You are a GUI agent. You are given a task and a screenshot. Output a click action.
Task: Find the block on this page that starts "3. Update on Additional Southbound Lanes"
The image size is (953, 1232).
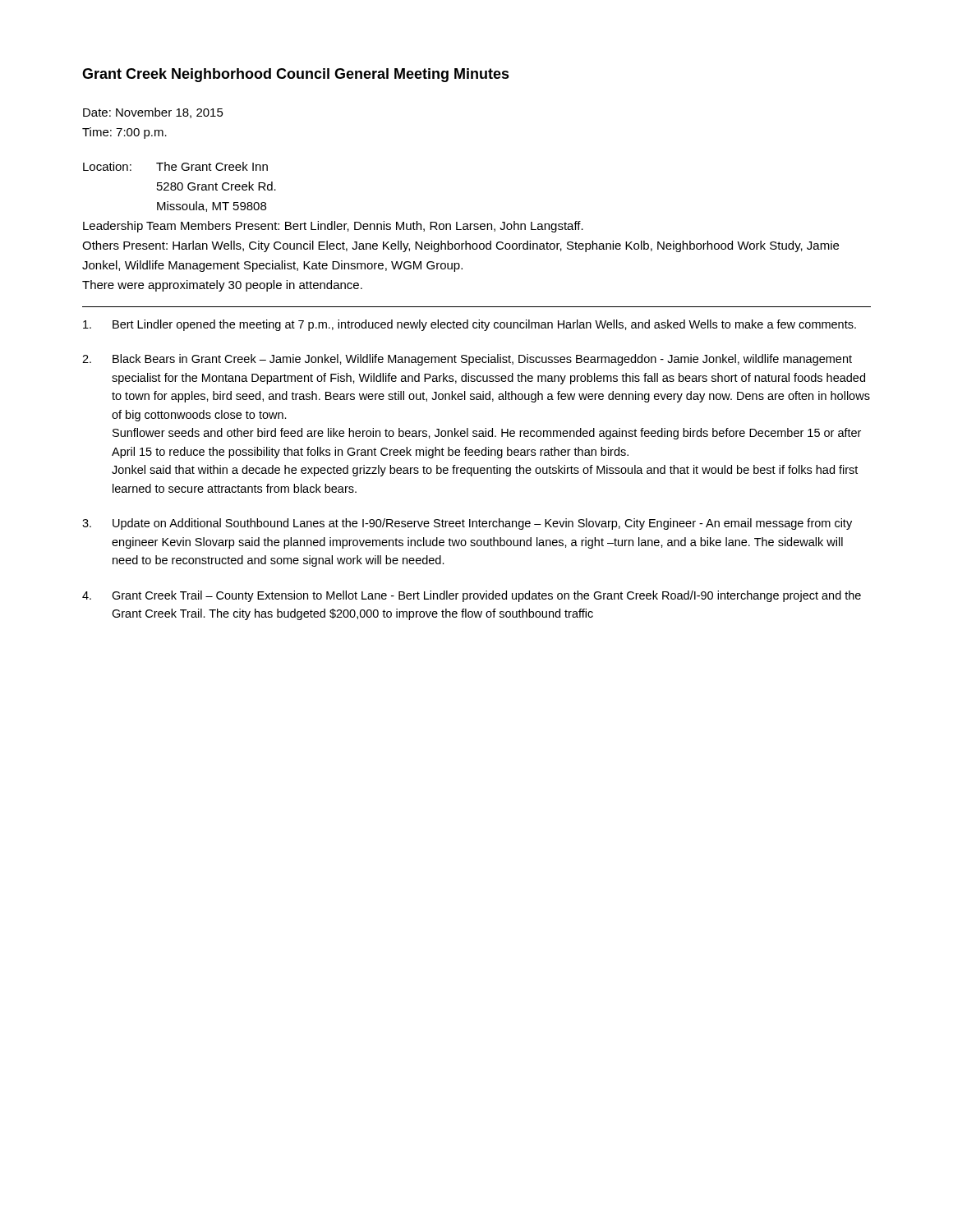(x=476, y=542)
